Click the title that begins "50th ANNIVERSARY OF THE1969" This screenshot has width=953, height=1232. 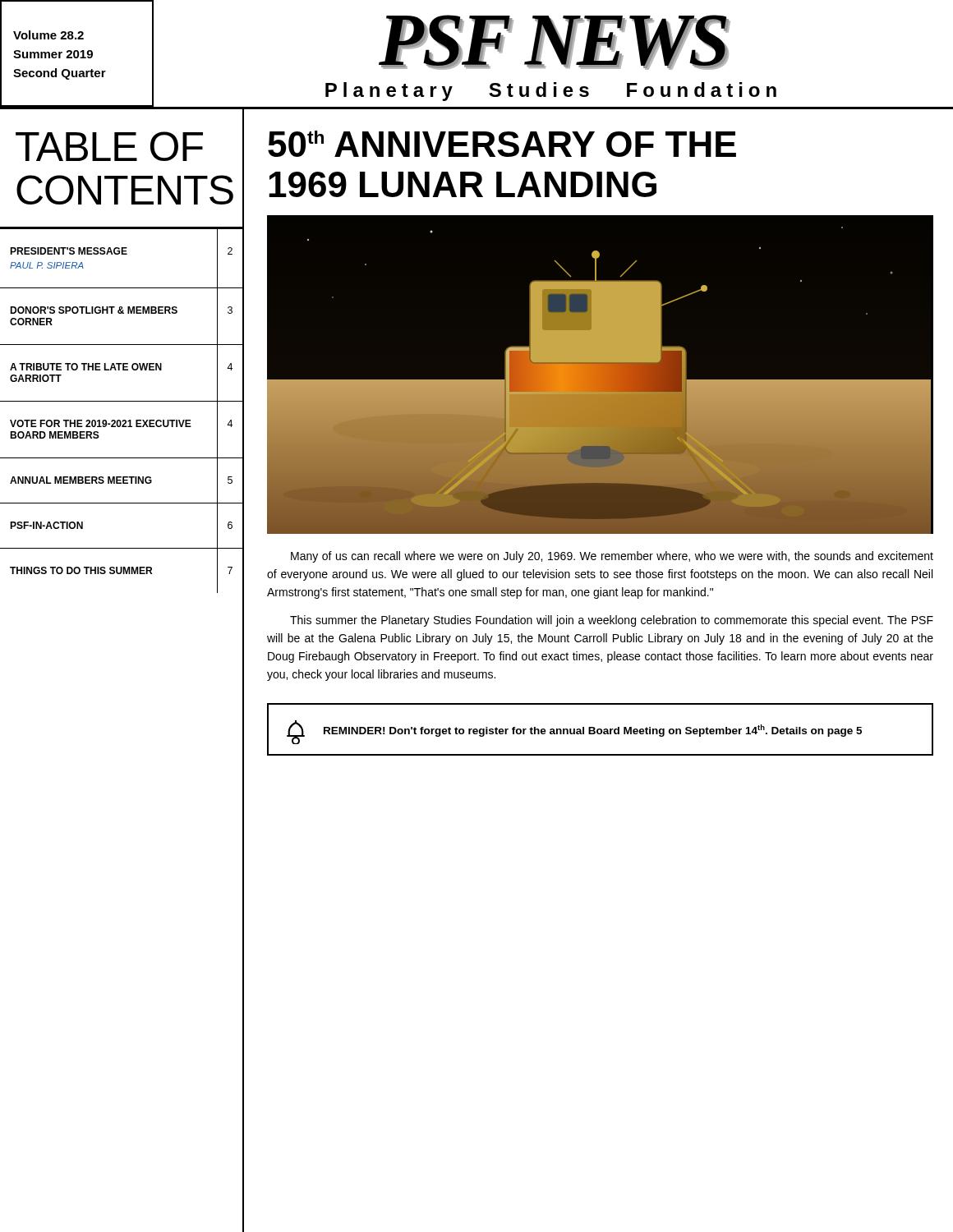tap(502, 164)
